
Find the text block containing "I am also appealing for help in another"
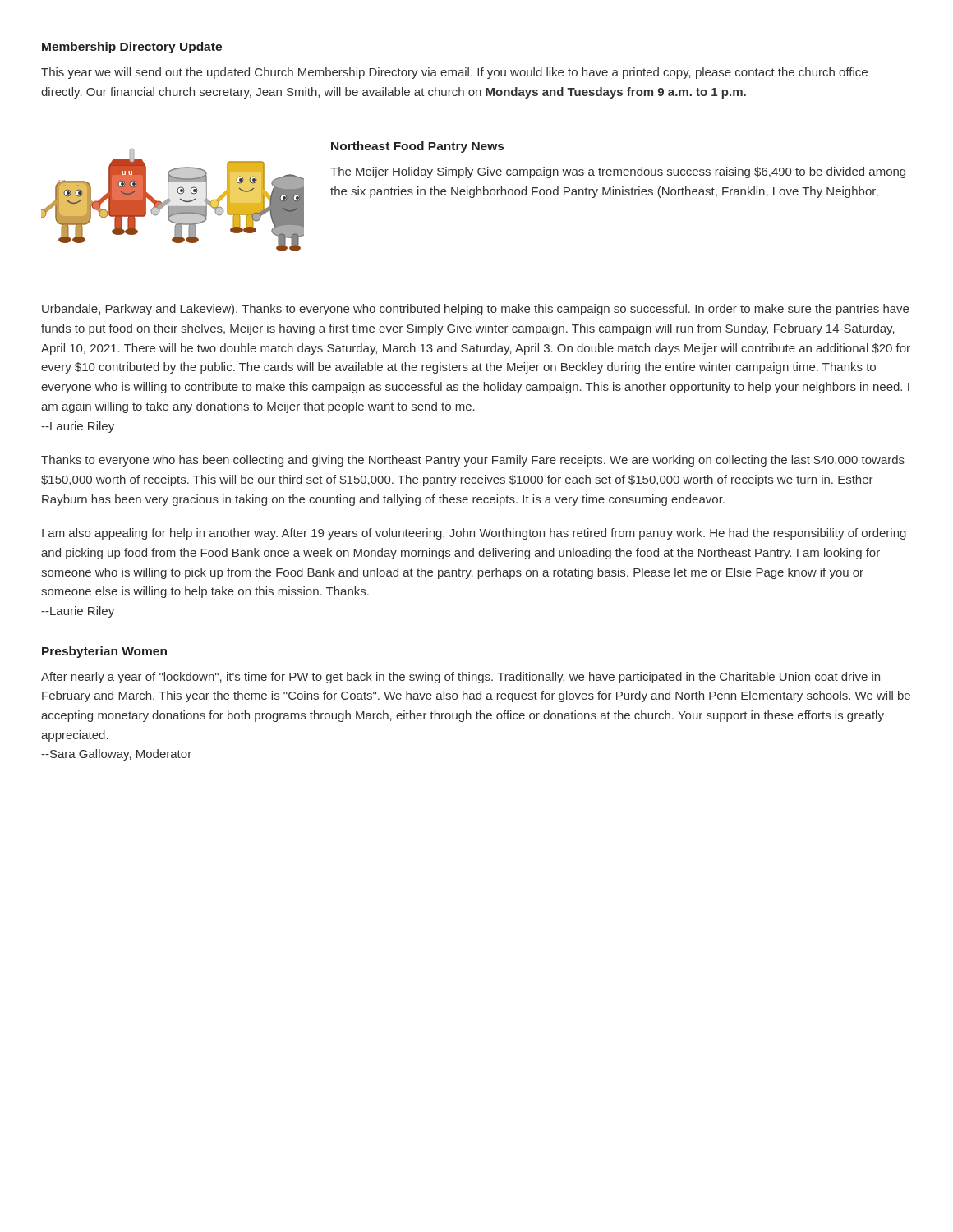click(x=474, y=572)
